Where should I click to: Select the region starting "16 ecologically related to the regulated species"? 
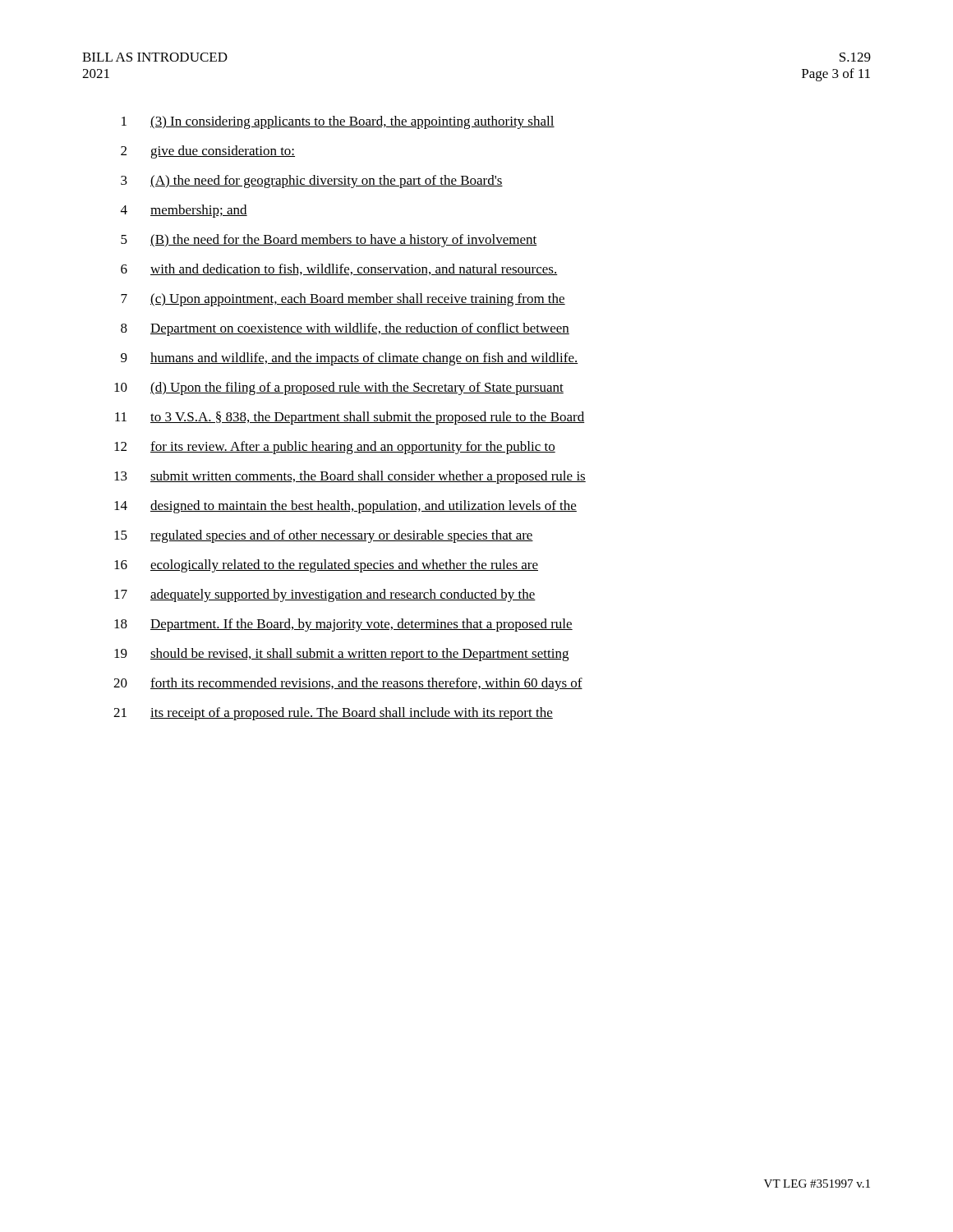pos(476,565)
